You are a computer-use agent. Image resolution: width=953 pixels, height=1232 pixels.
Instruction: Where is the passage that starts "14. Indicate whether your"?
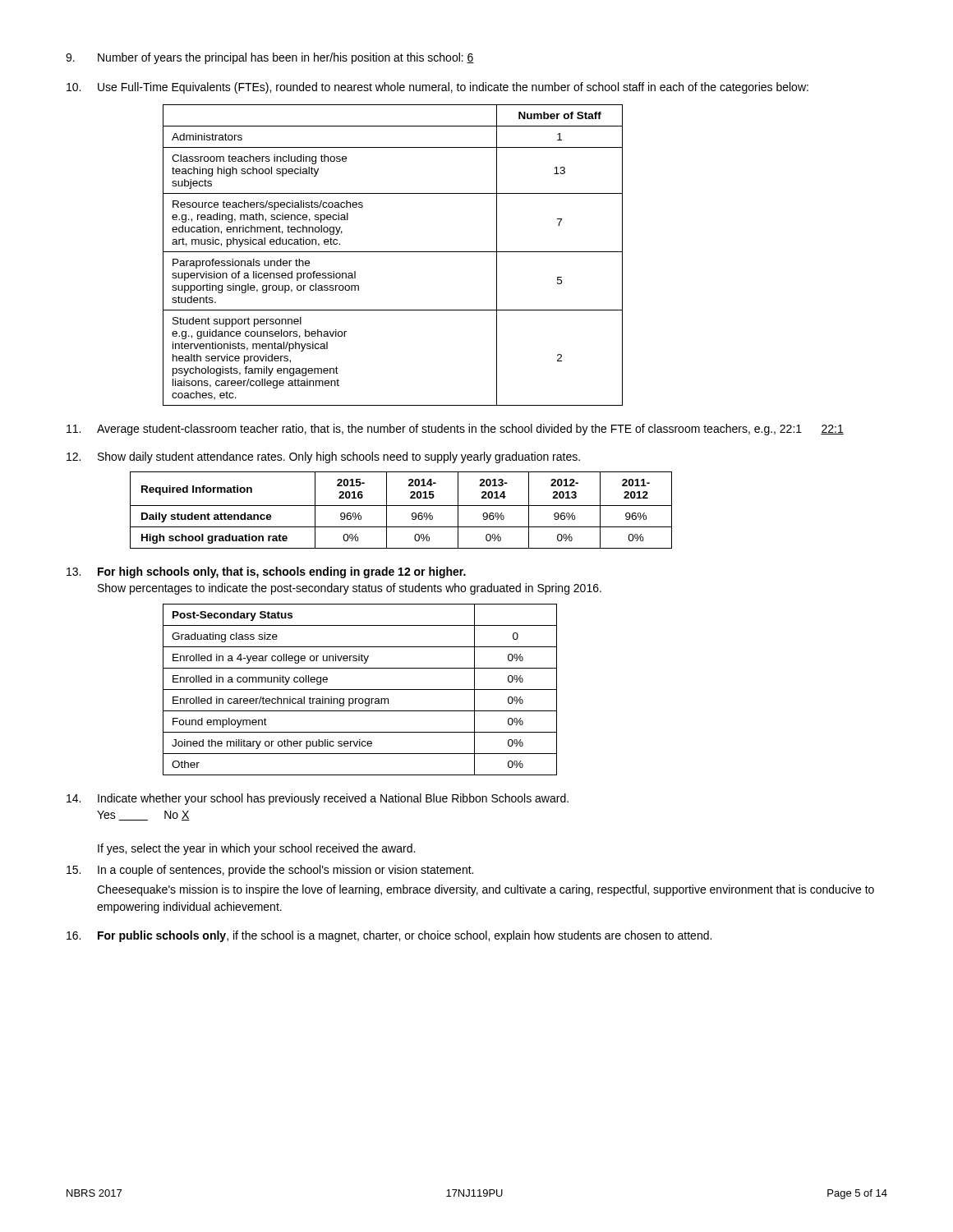pyautogui.click(x=318, y=799)
